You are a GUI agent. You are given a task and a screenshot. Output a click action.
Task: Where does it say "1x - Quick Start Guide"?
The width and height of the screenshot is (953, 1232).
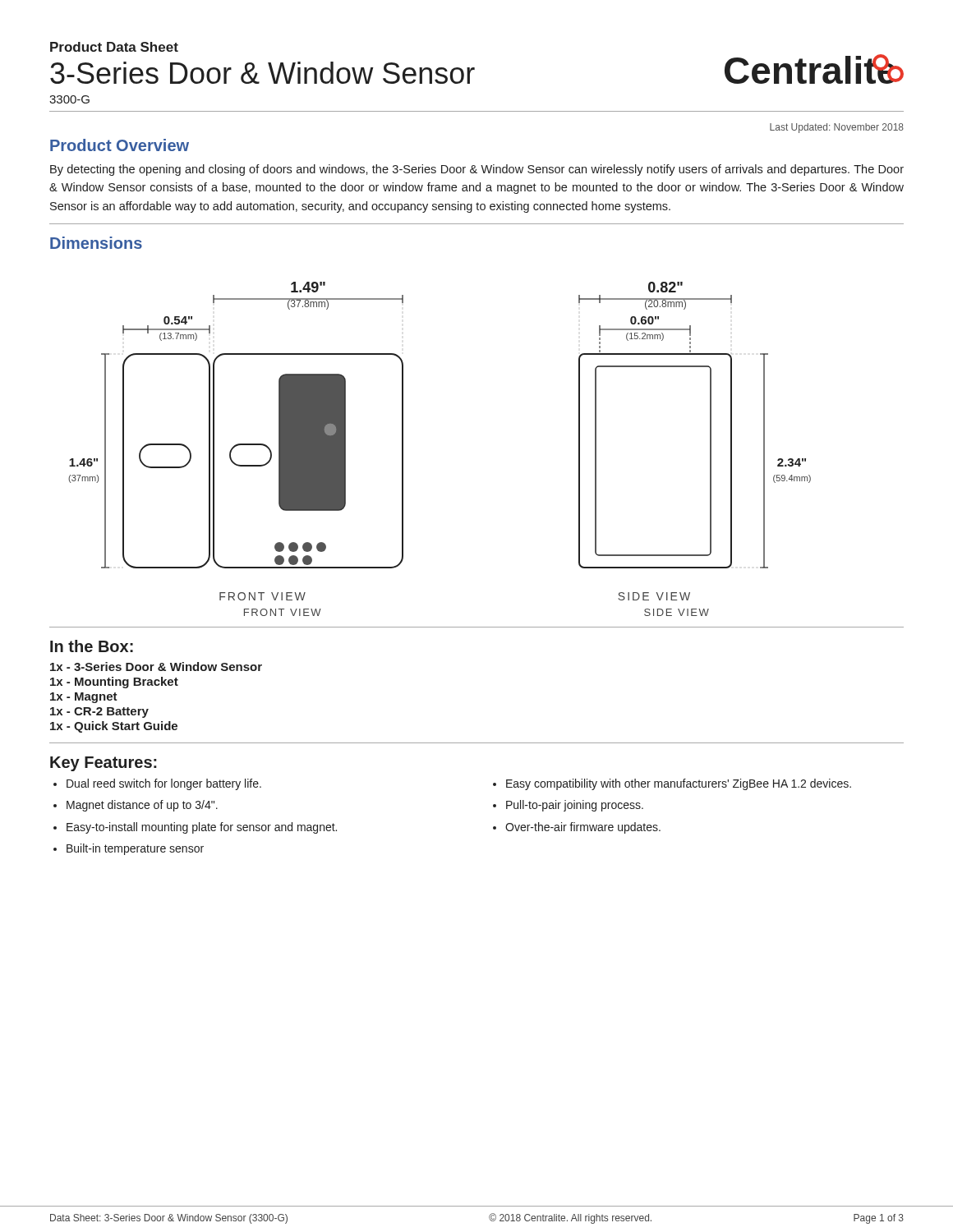(114, 726)
